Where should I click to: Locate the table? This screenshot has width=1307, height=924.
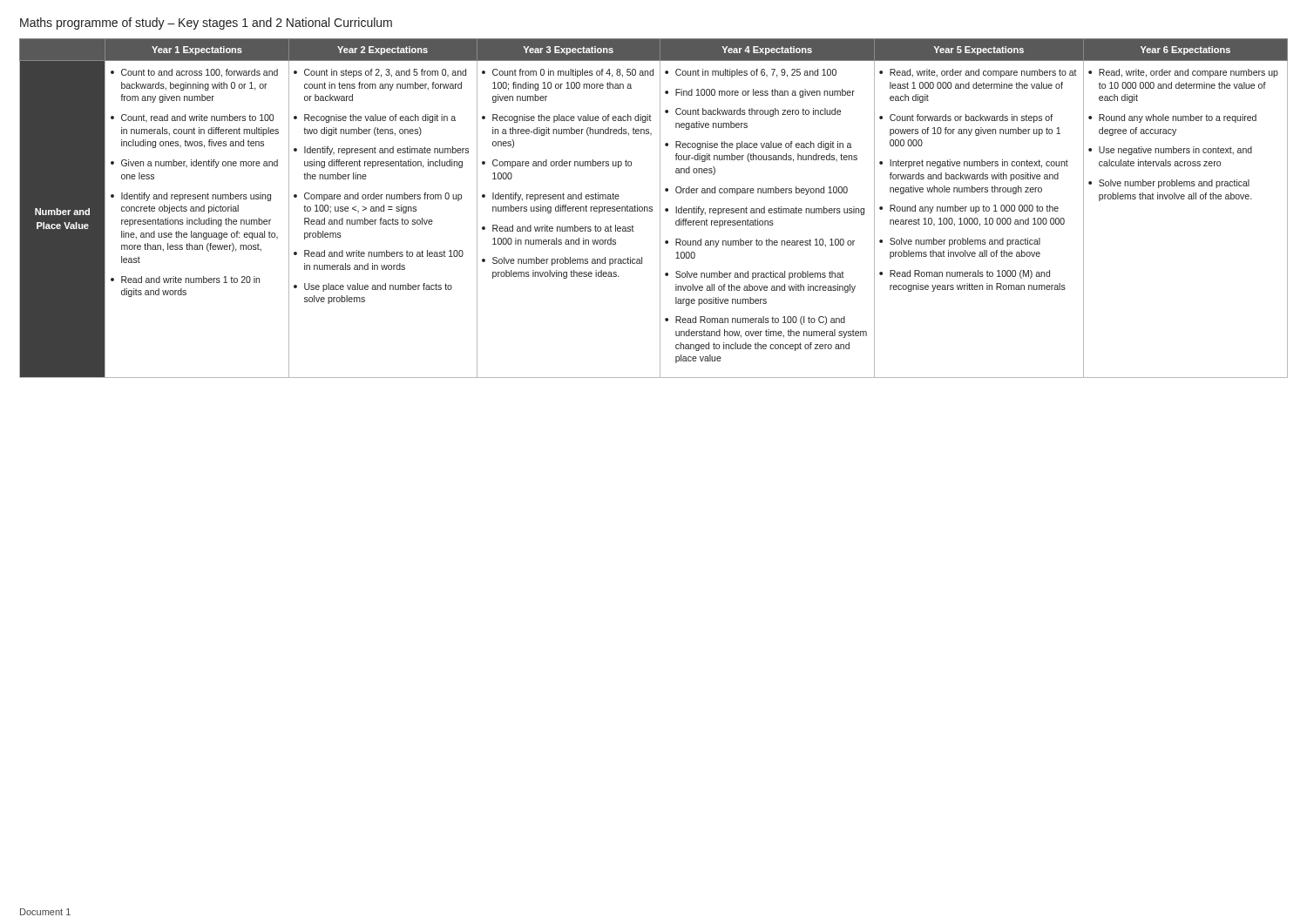click(654, 208)
